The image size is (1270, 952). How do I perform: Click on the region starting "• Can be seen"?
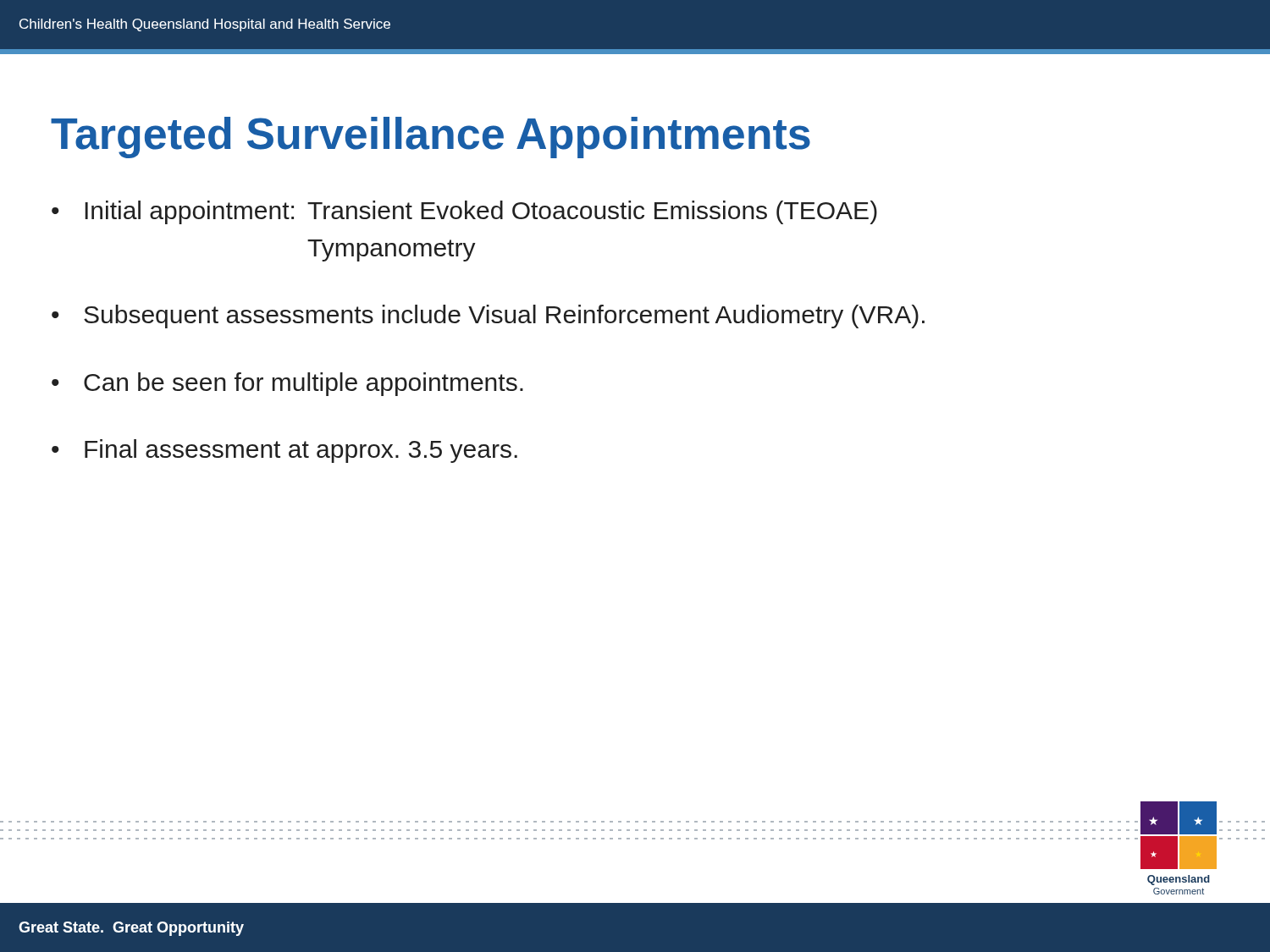288,382
